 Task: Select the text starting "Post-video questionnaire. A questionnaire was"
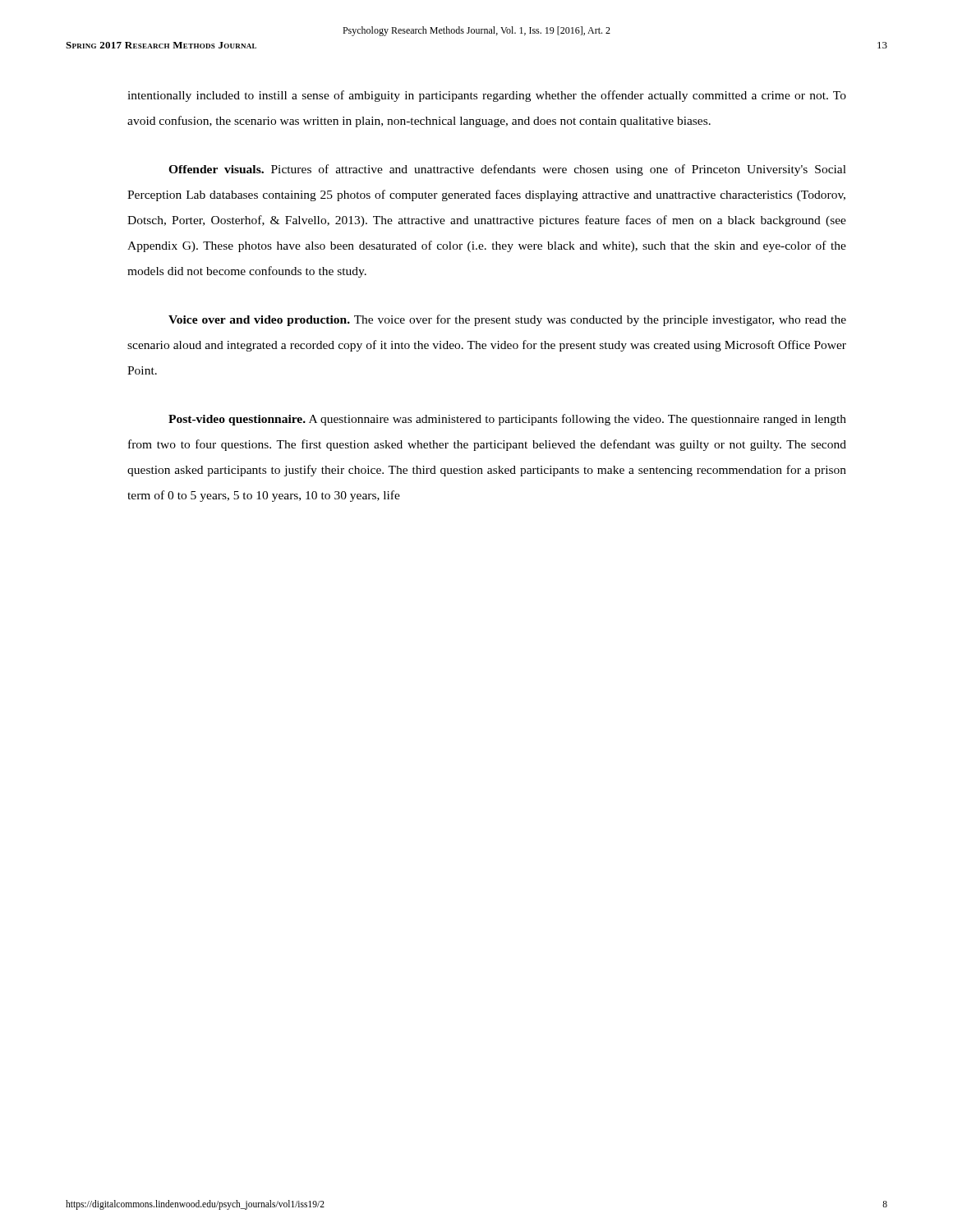[487, 457]
